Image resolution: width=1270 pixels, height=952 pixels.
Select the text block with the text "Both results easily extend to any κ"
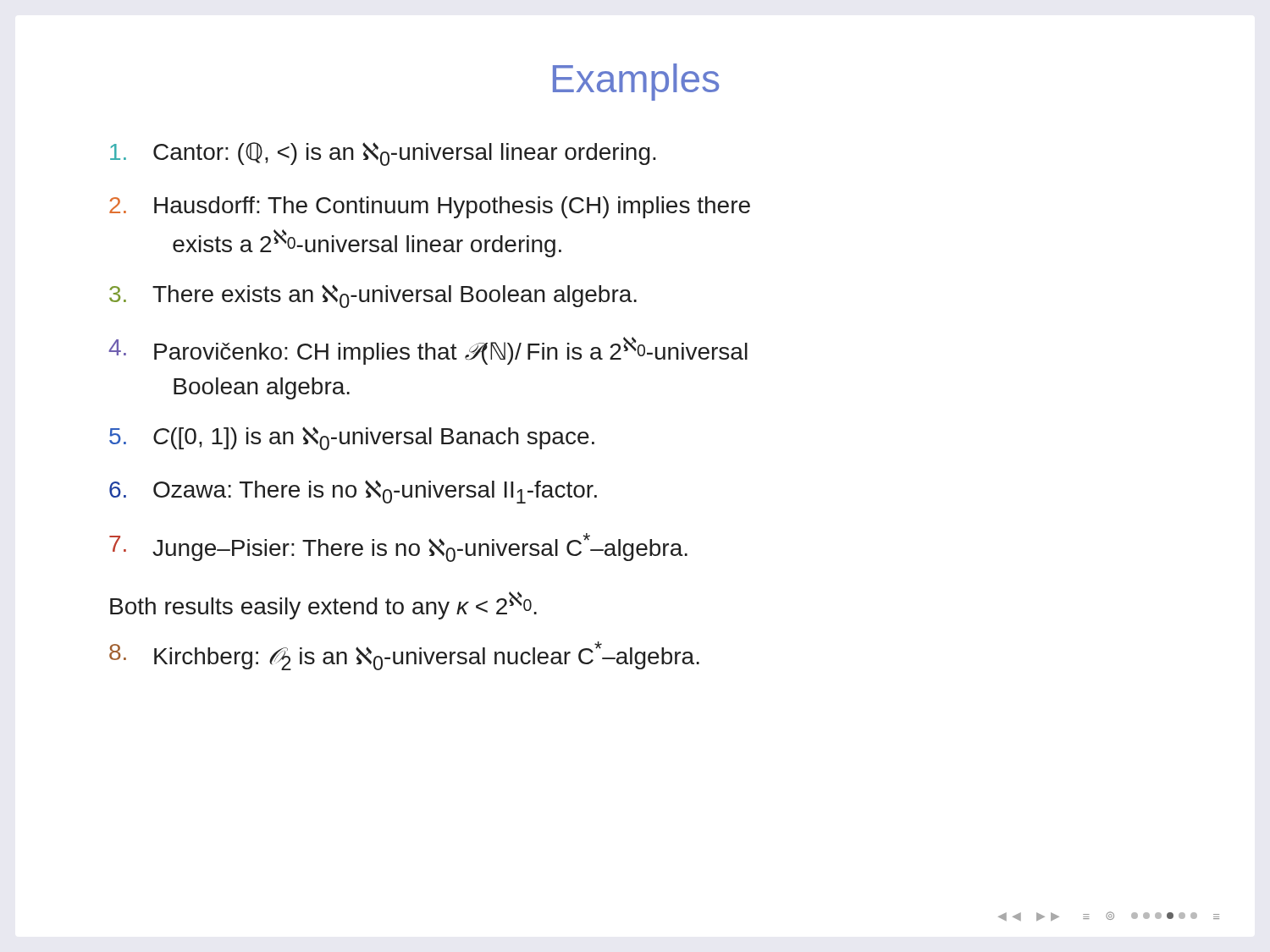[x=323, y=604]
